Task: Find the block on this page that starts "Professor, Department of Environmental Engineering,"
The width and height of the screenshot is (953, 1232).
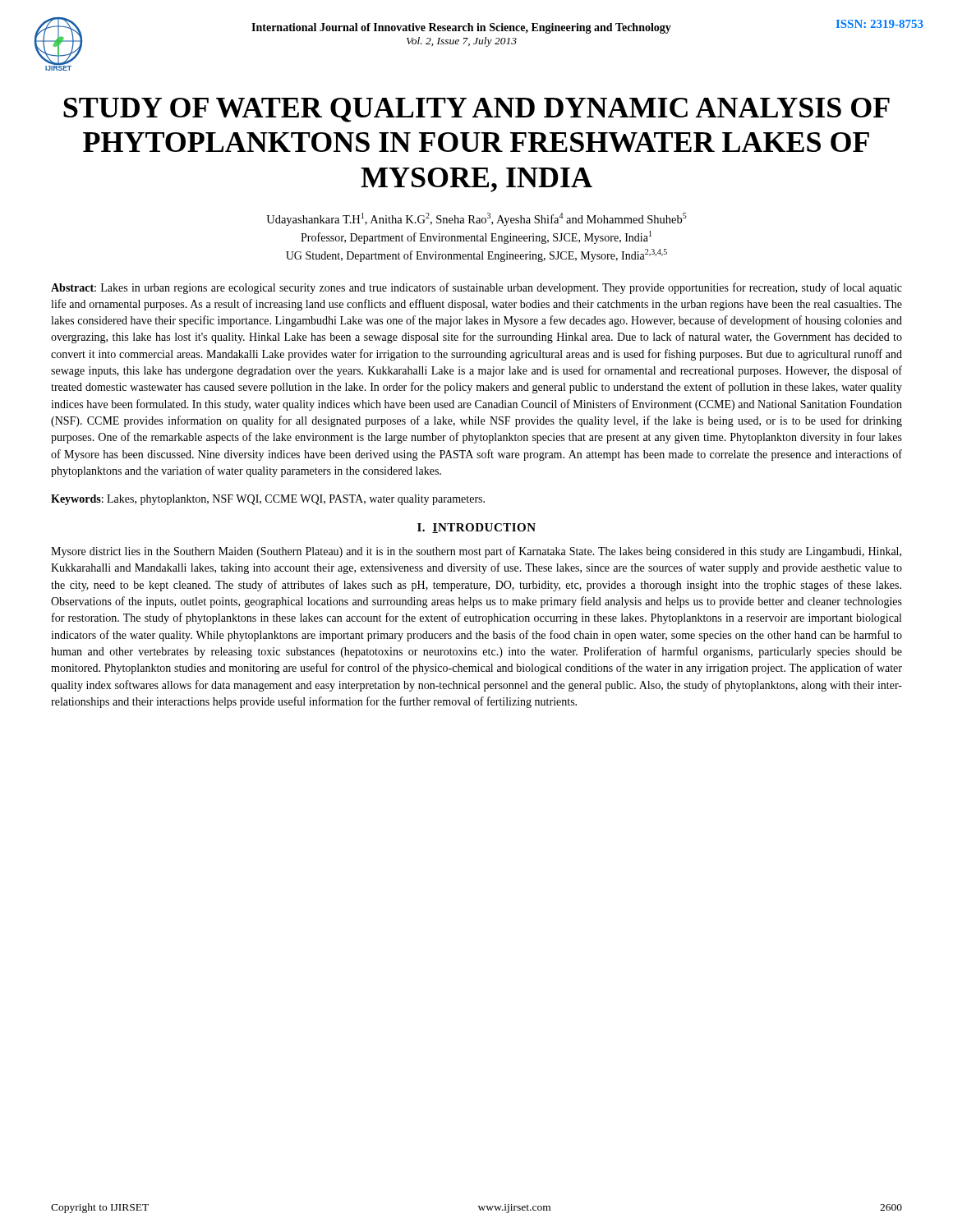Action: 476,237
